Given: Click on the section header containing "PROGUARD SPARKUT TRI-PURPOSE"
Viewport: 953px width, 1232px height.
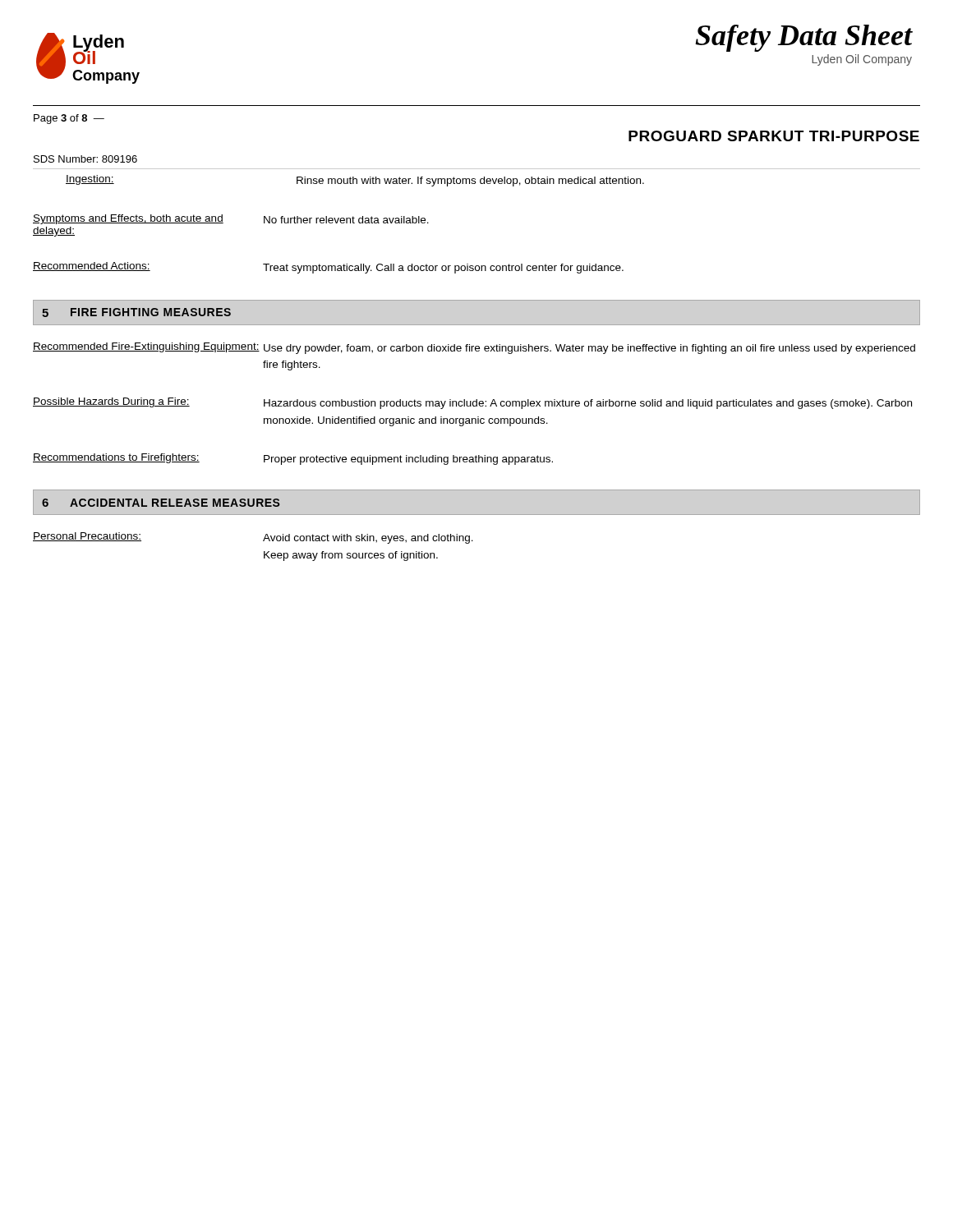Looking at the screenshot, I should (x=774, y=136).
